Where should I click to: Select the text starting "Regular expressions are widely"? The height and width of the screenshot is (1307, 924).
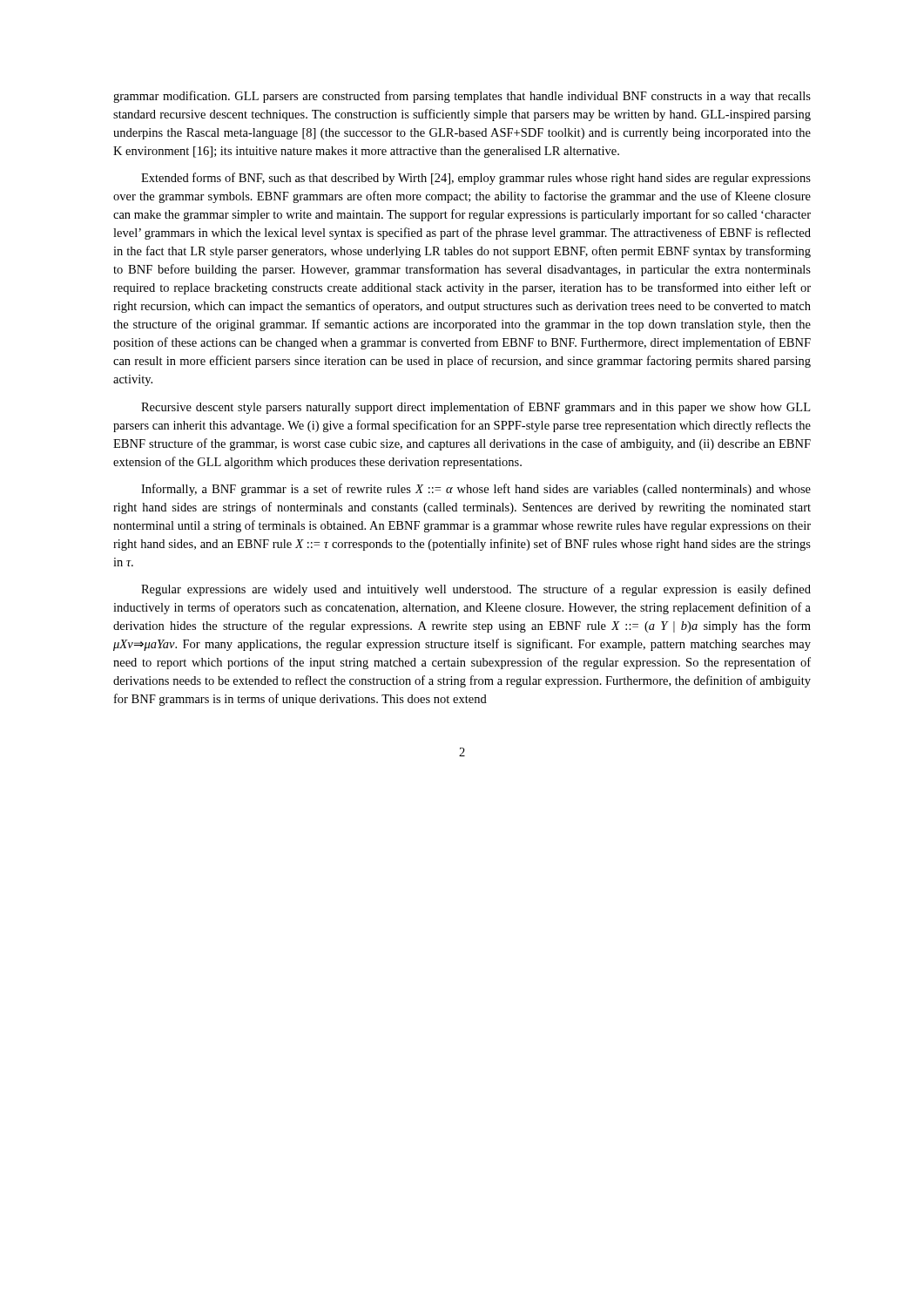click(x=462, y=644)
